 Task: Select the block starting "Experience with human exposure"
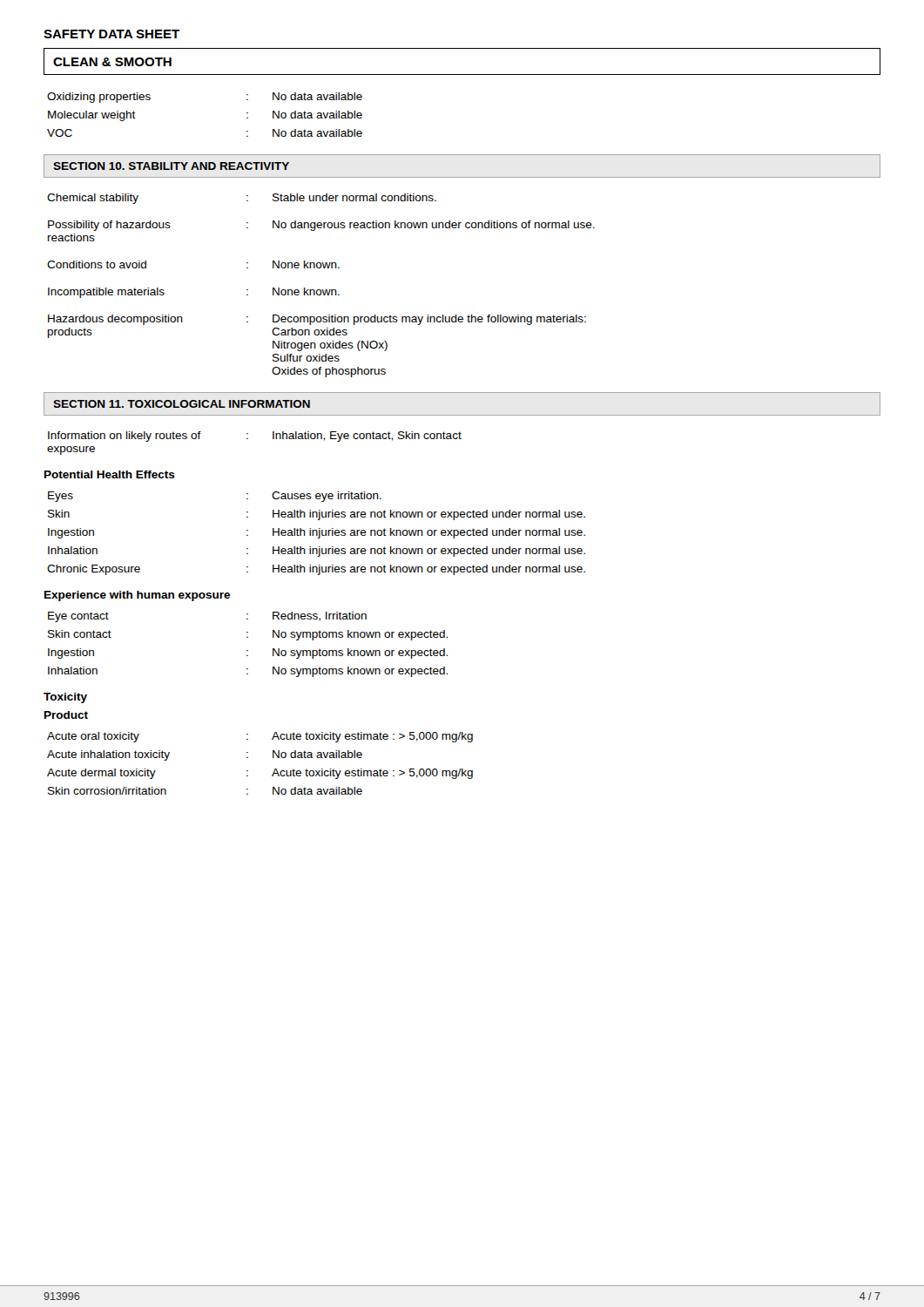click(137, 595)
